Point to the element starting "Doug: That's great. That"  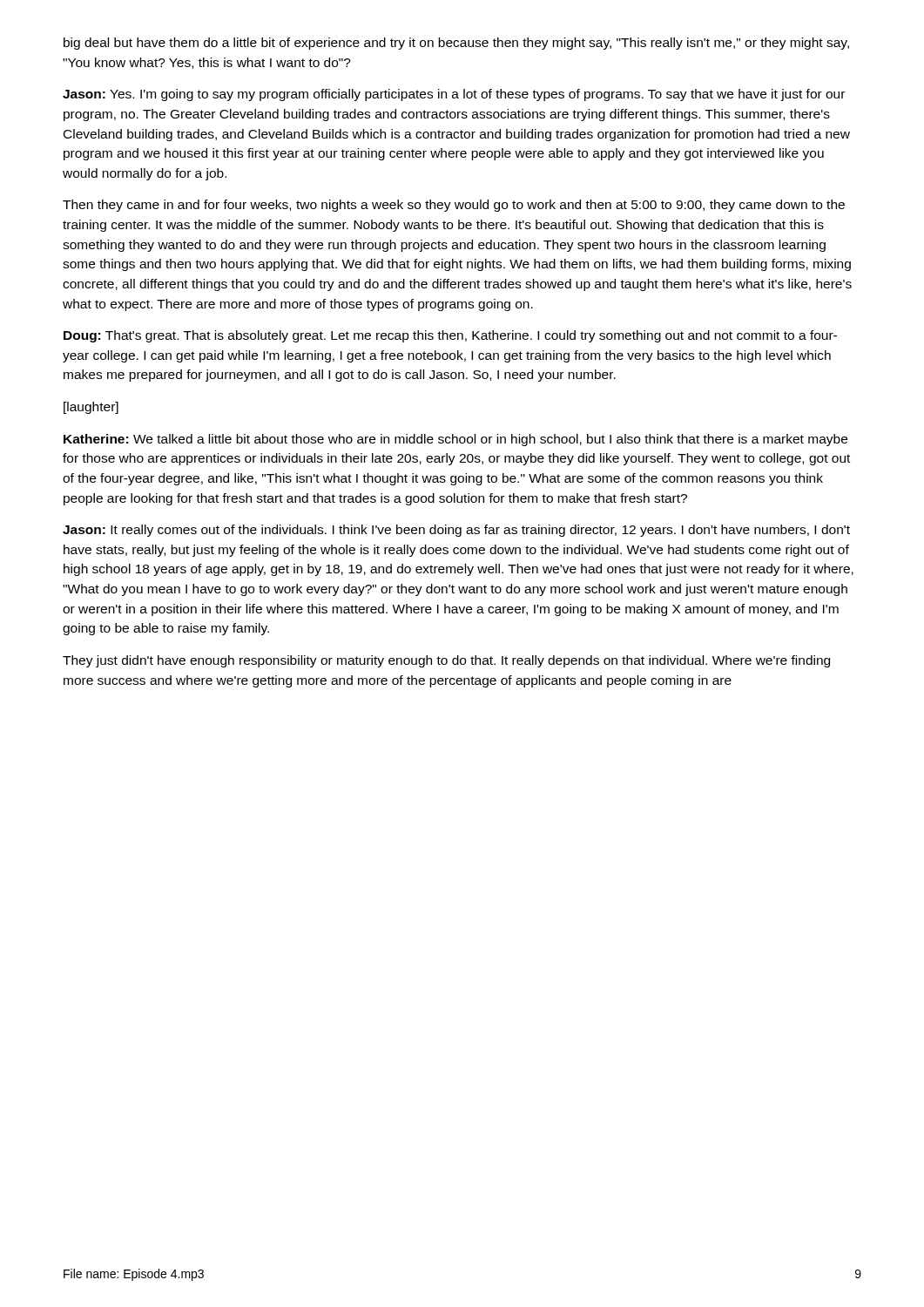tap(450, 355)
